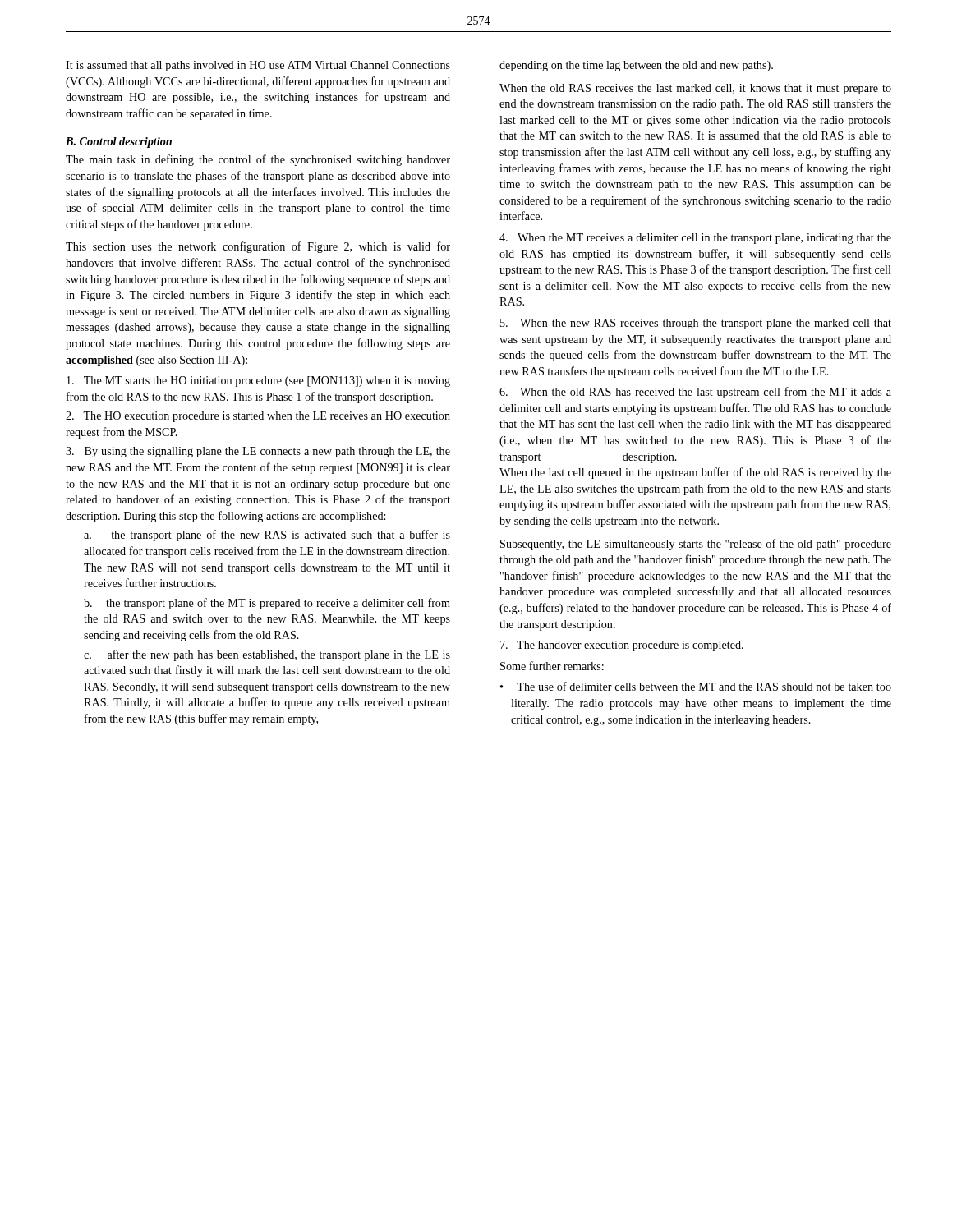Click a section header

click(258, 142)
